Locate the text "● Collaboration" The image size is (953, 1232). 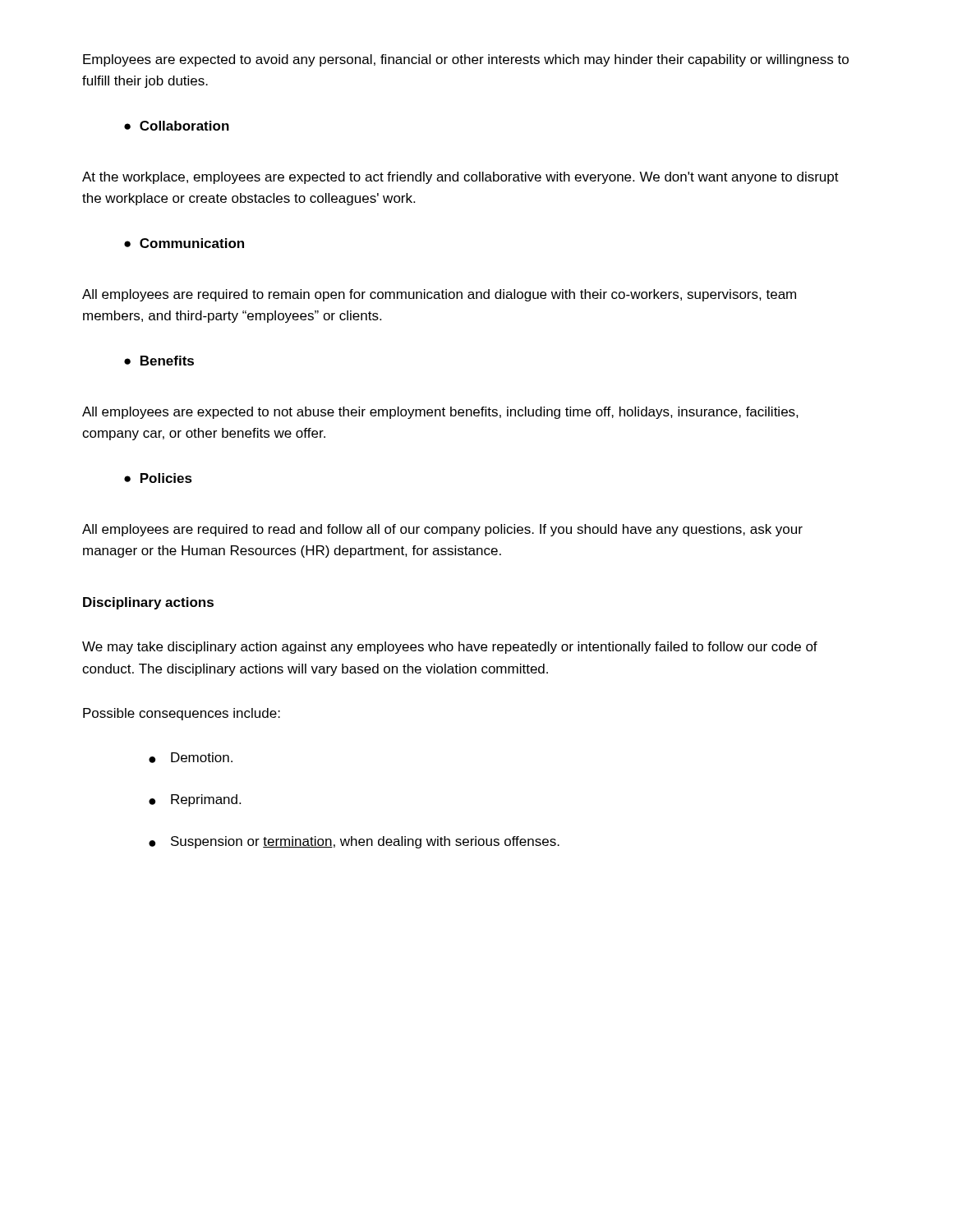176,126
